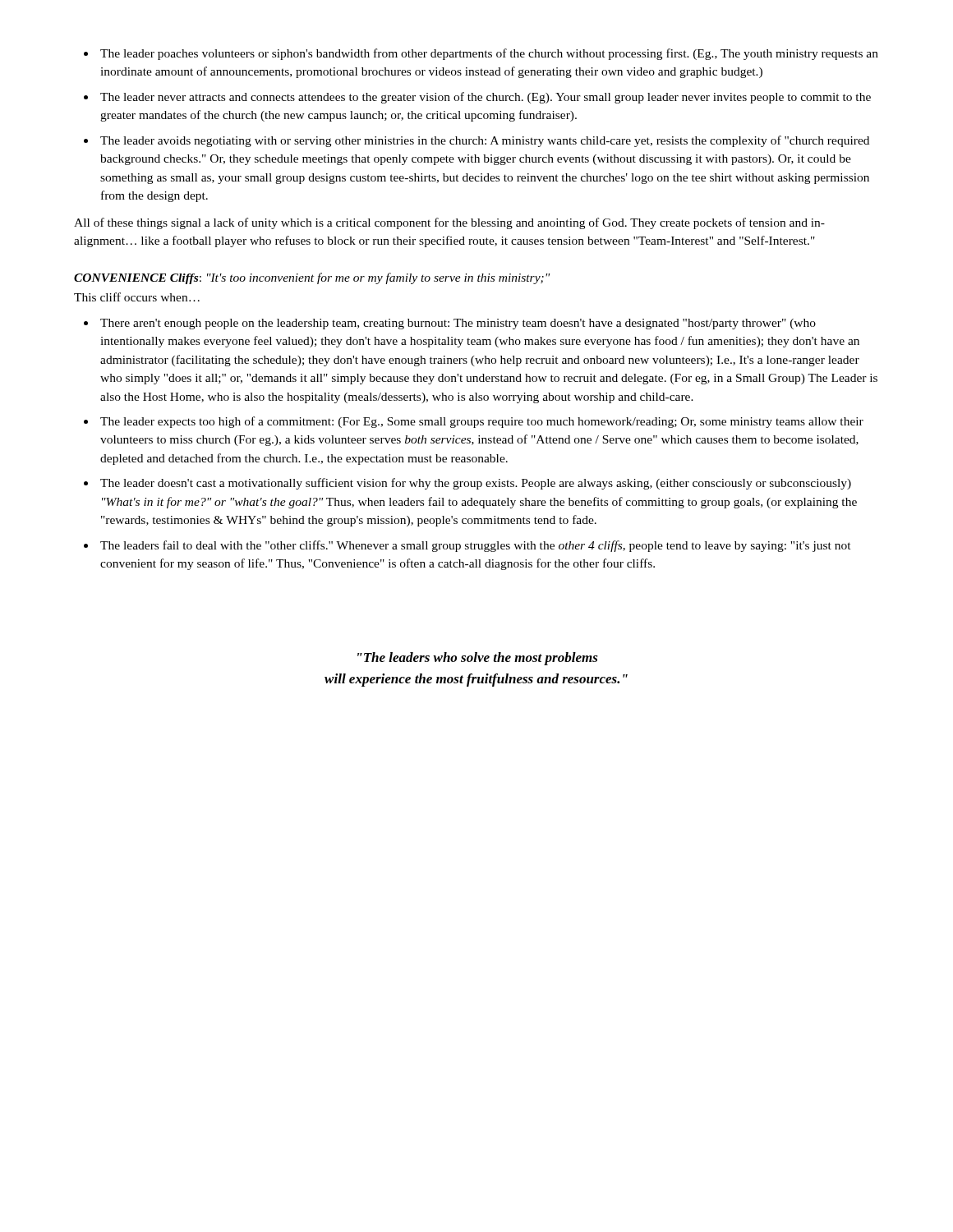Click on the passage starting "CONVENIENCE Cliffs: "It's too"
The image size is (953, 1232).
coord(312,277)
